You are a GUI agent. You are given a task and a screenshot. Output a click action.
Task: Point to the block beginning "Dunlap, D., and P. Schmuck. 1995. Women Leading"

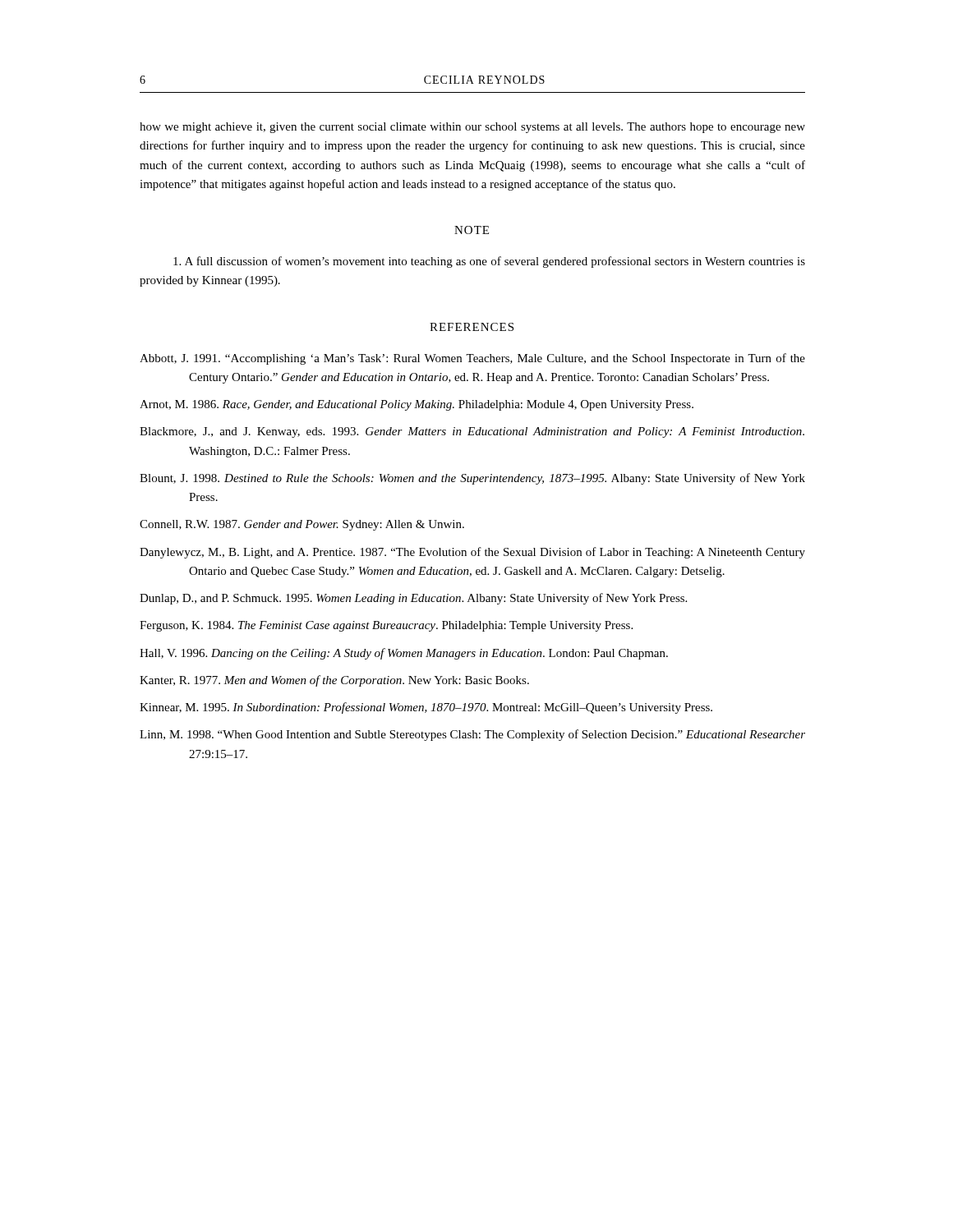point(414,598)
